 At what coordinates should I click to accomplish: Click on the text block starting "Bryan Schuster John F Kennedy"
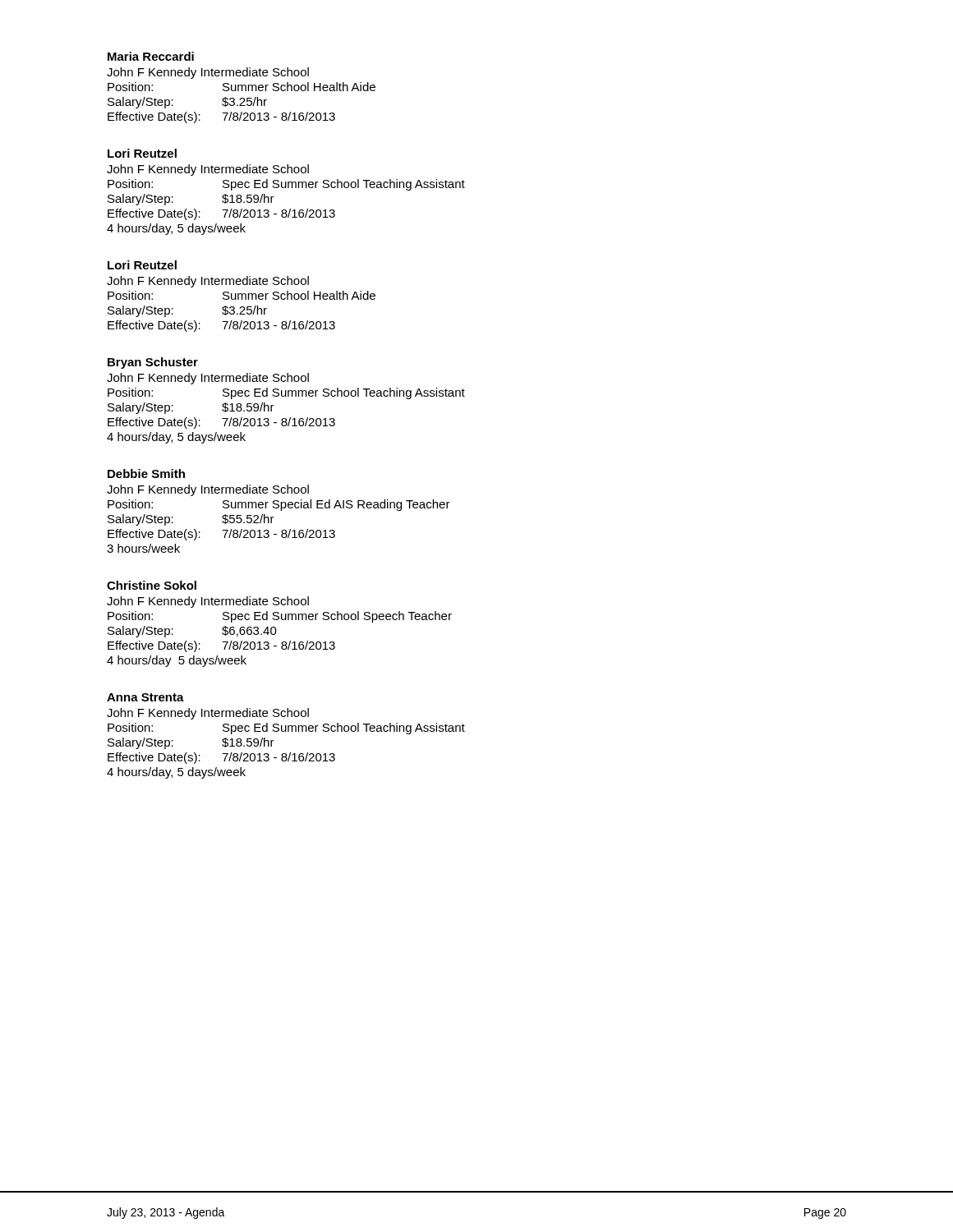click(x=153, y=363)
